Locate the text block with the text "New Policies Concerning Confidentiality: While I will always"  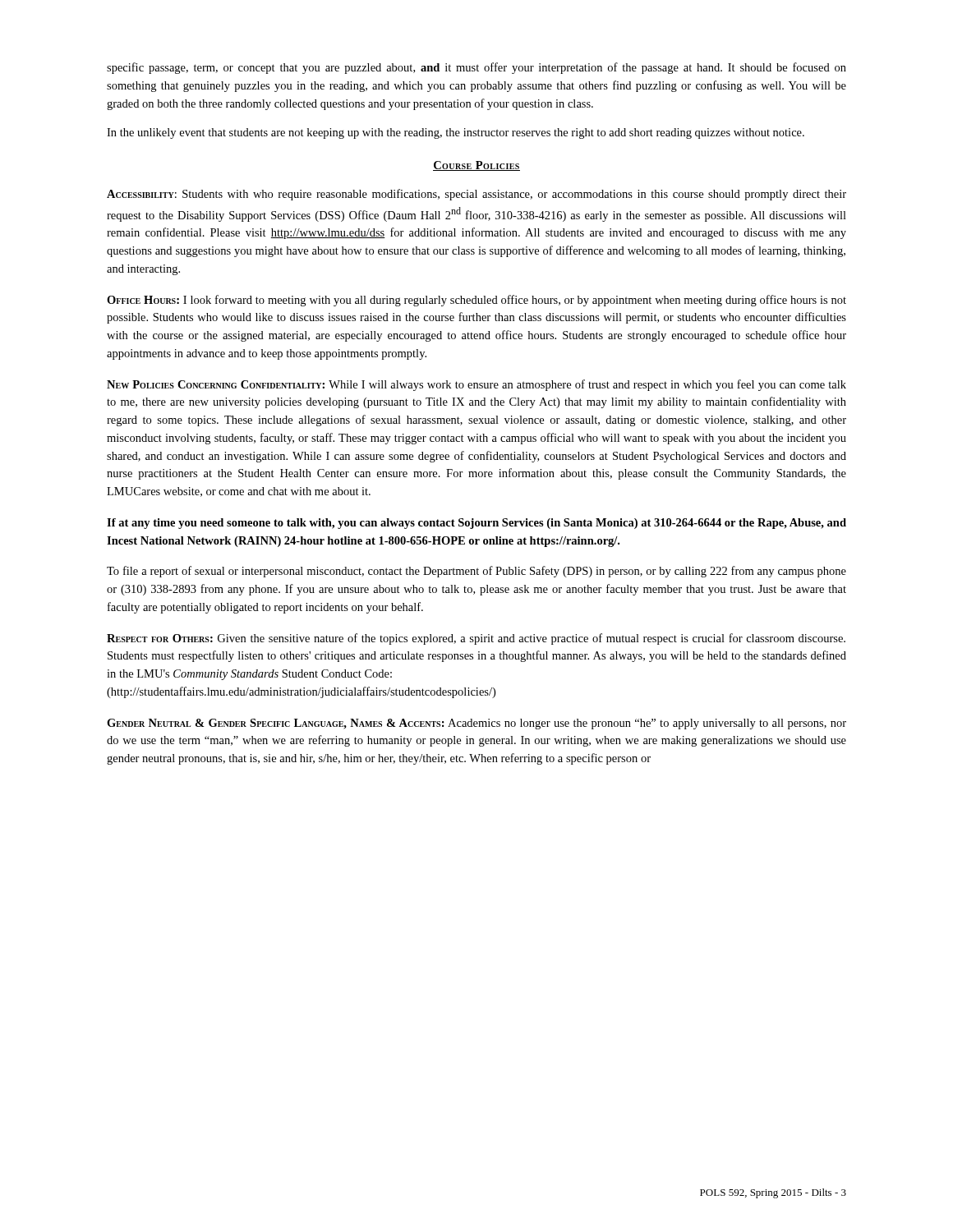(476, 438)
